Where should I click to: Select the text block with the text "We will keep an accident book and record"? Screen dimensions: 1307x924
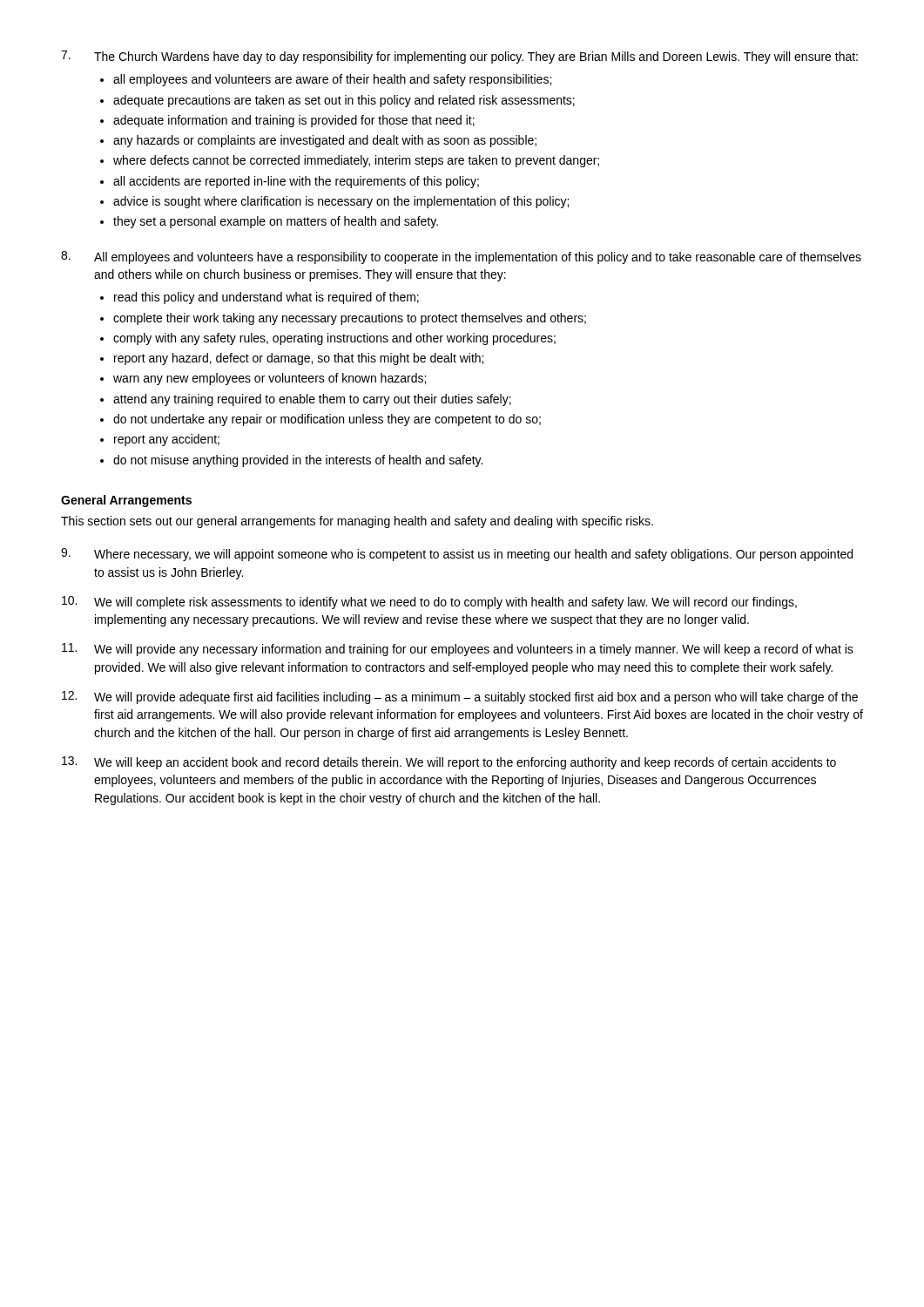pyautogui.click(x=462, y=780)
